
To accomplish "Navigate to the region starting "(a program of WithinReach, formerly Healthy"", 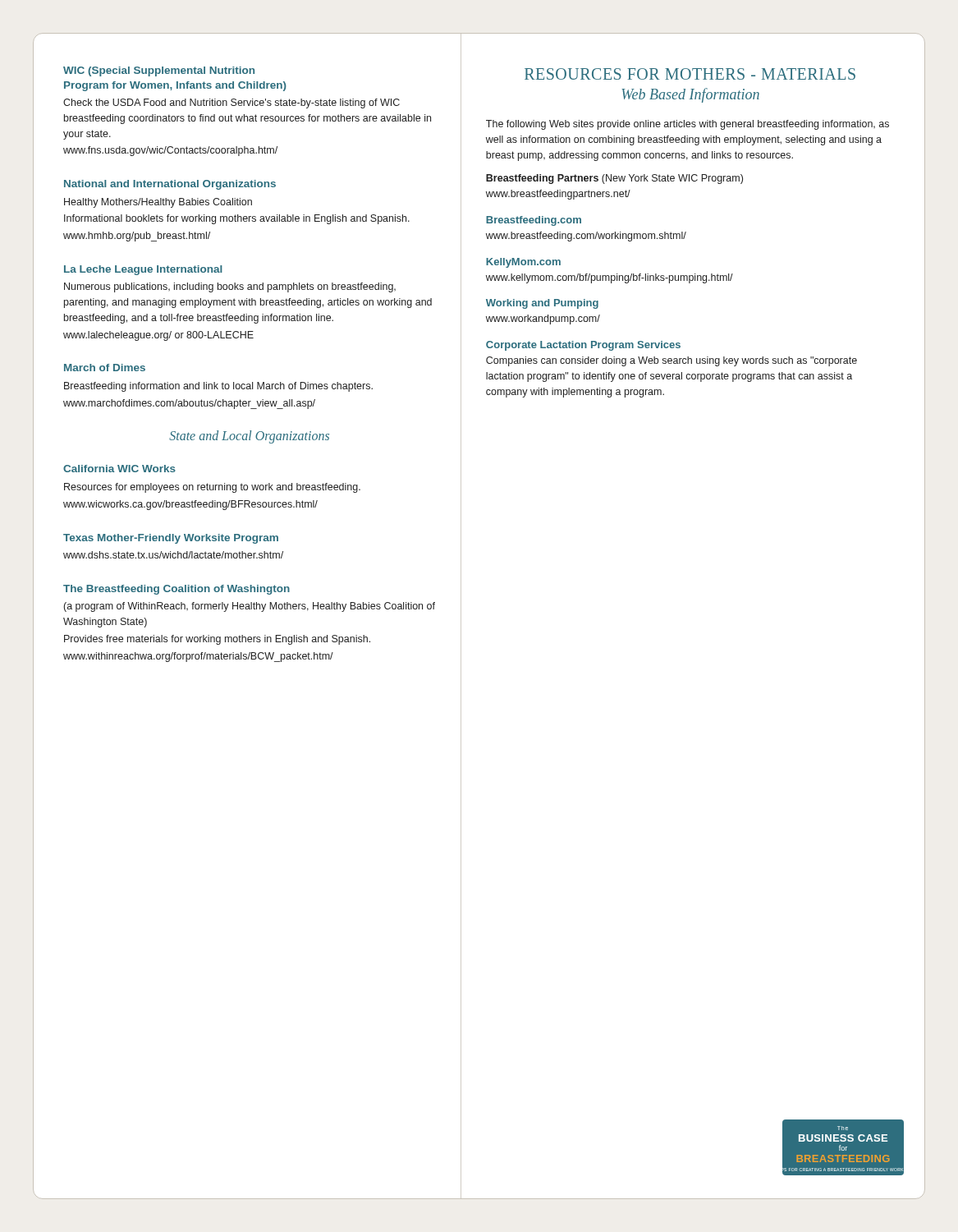I will click(x=249, y=614).
